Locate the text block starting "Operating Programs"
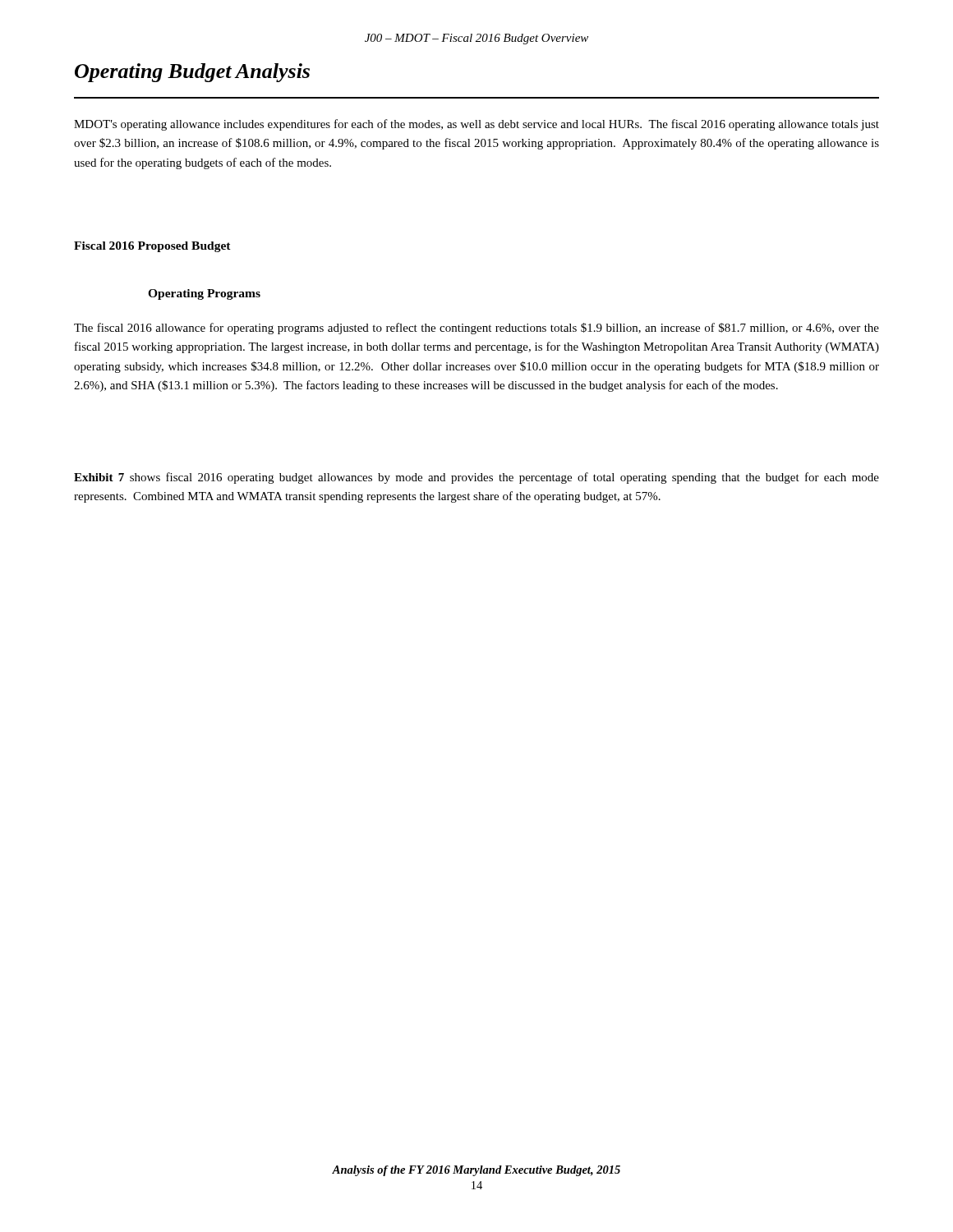Image resolution: width=953 pixels, height=1232 pixels. 204,293
